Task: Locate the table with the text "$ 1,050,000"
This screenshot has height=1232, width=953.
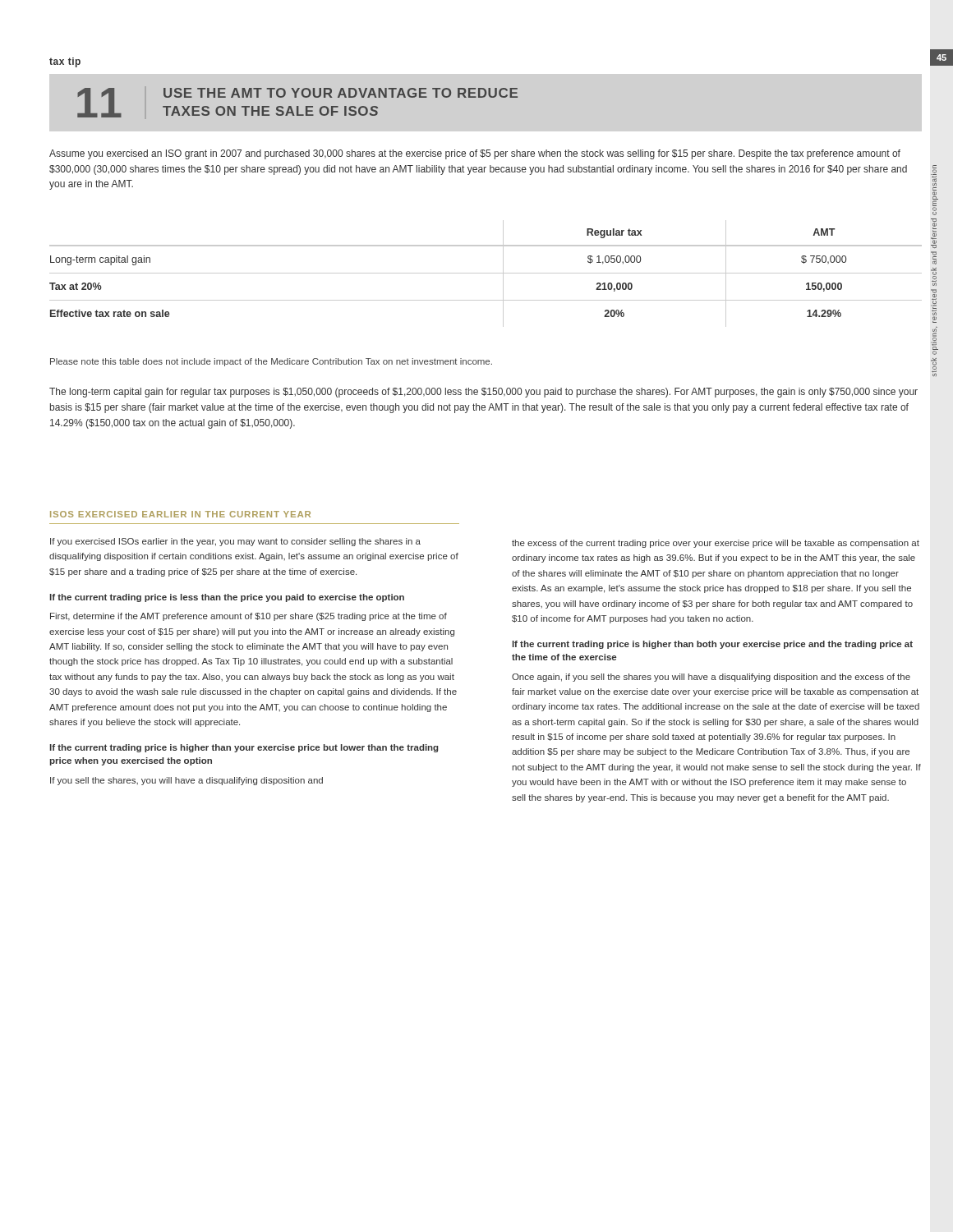Action: tap(486, 274)
